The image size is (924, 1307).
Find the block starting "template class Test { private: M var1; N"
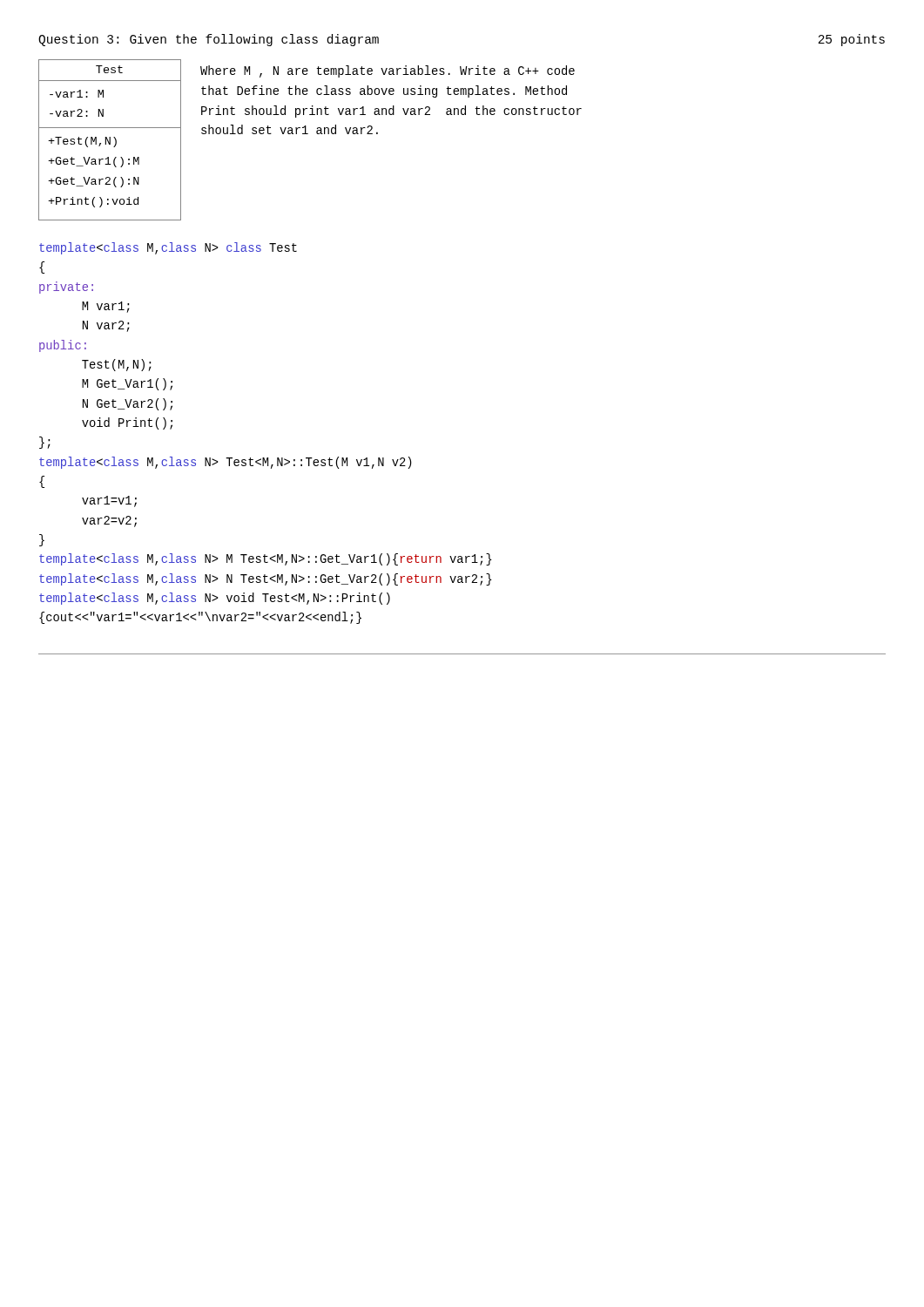coord(168,248)
